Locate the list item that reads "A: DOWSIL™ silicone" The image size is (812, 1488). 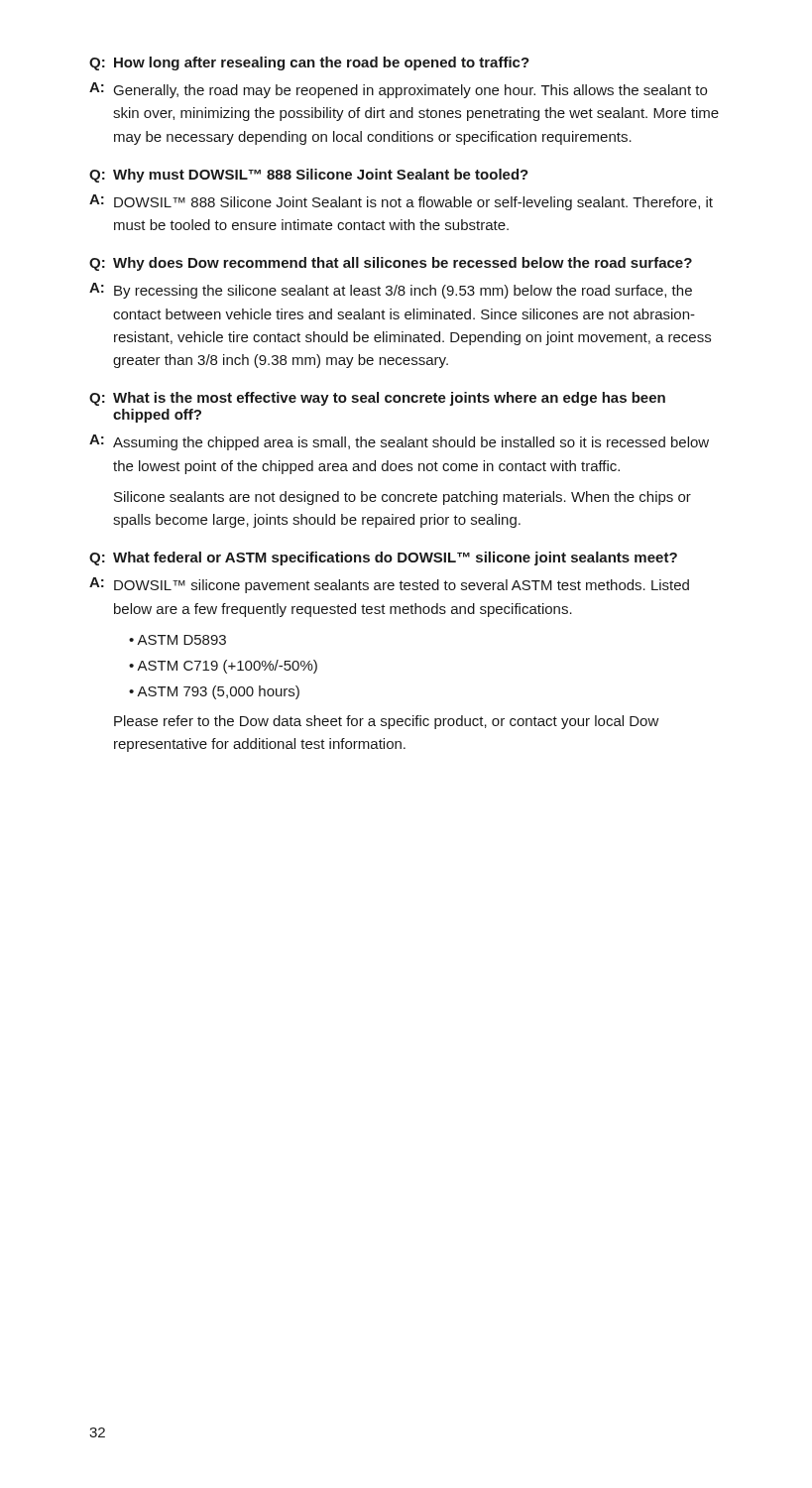pos(406,597)
